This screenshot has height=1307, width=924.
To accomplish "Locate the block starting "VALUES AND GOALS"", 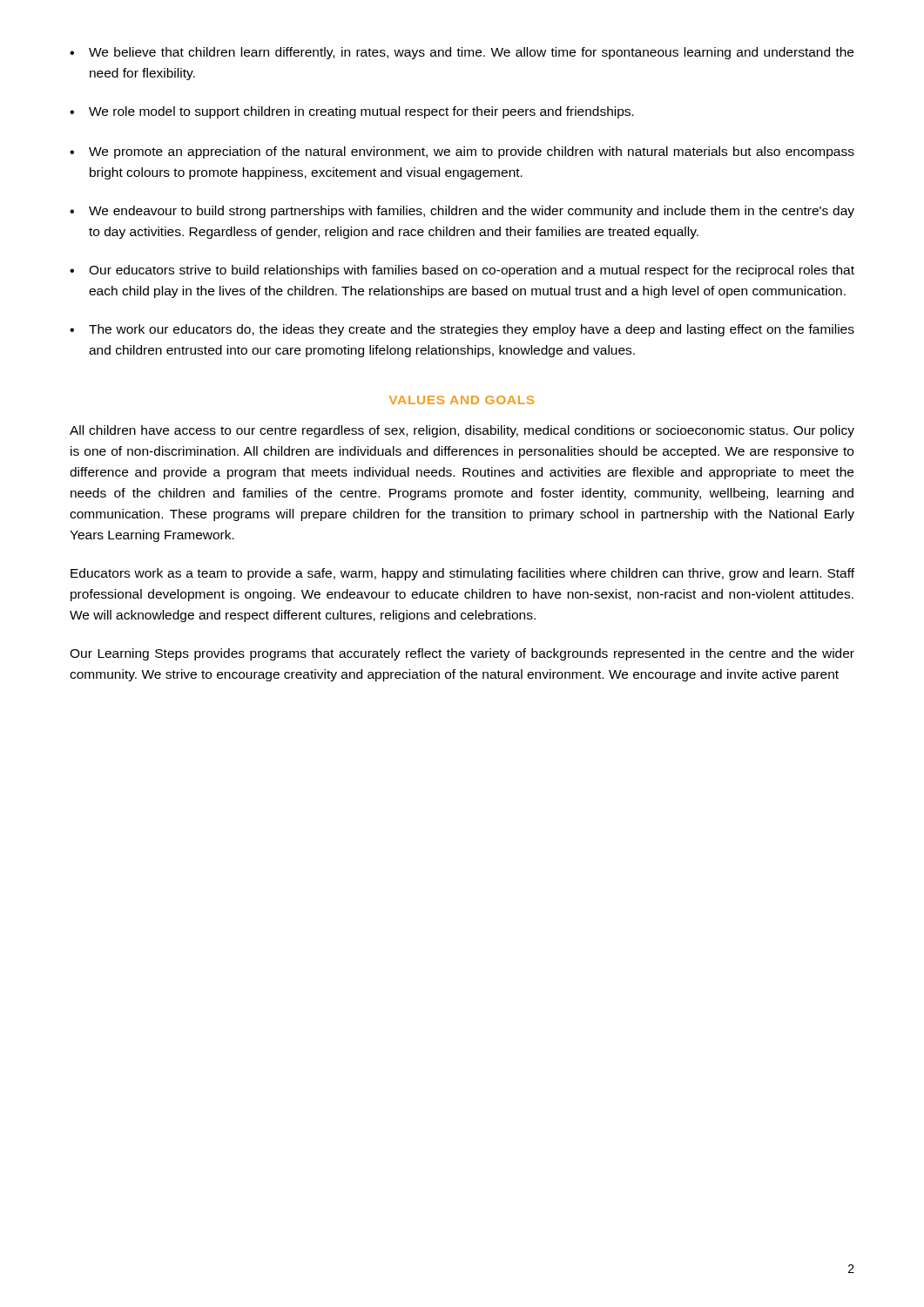I will (x=462, y=399).
